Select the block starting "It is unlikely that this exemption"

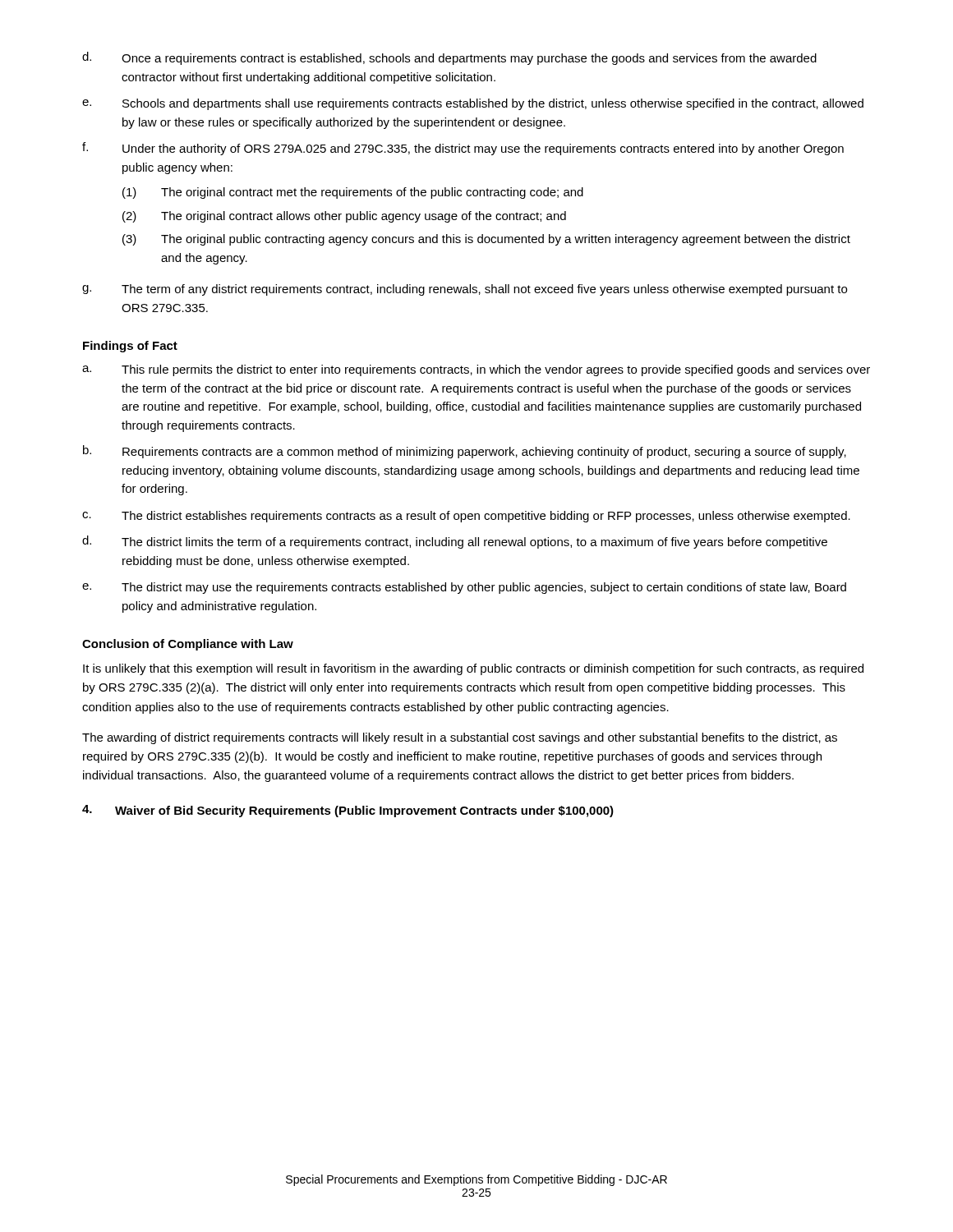[x=473, y=687]
